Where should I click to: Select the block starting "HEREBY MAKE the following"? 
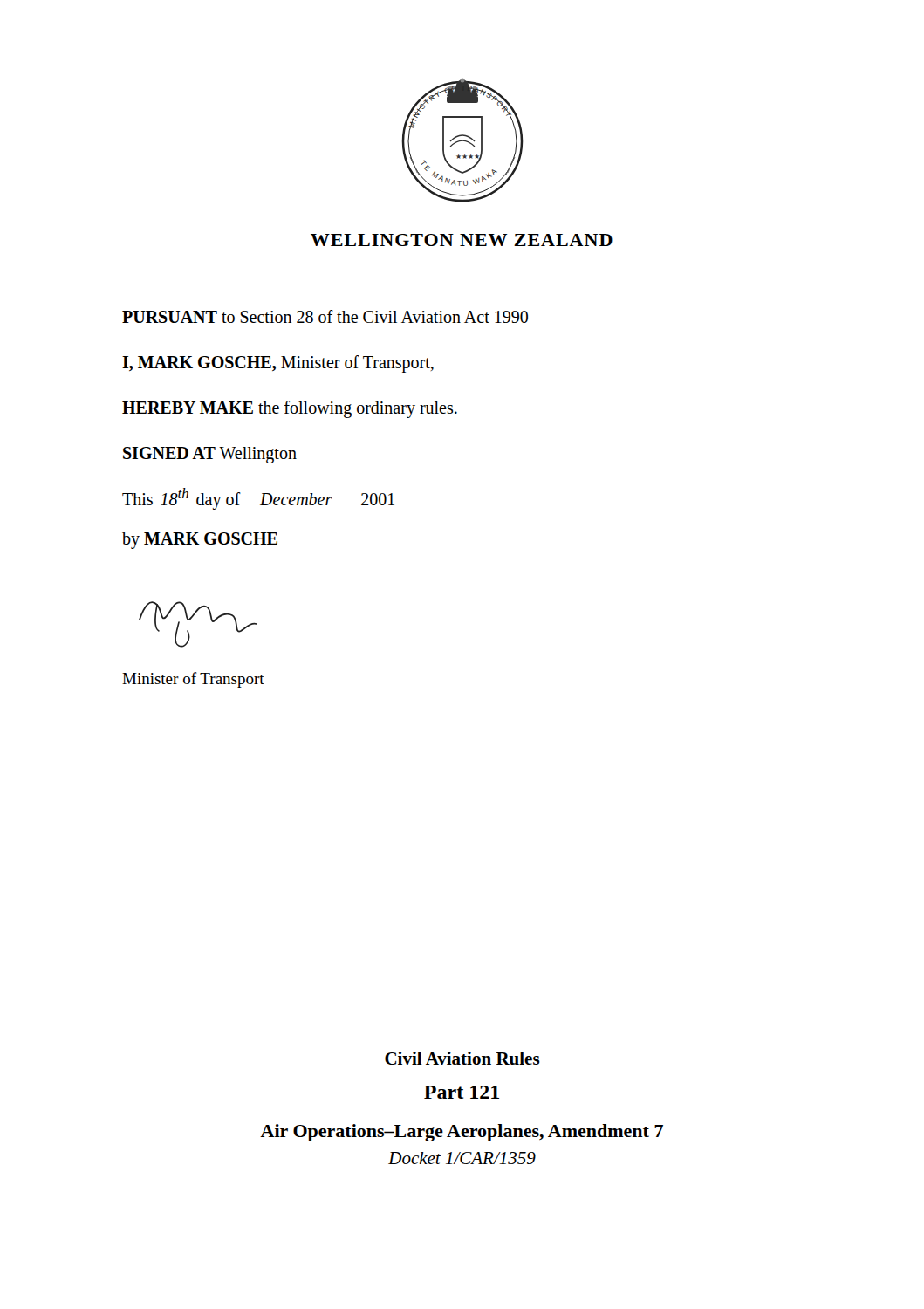[290, 408]
